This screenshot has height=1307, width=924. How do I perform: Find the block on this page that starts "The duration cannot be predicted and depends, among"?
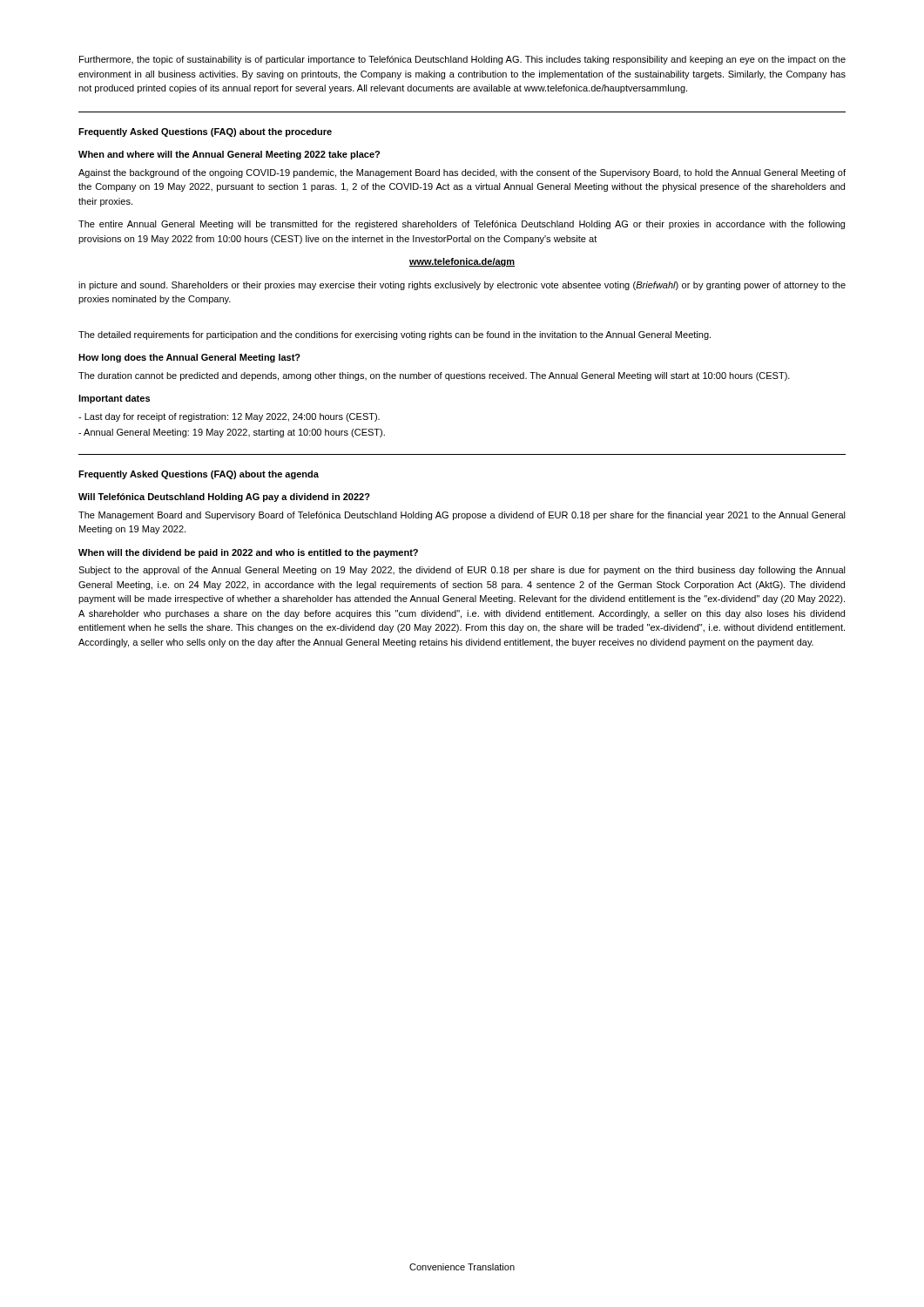click(462, 375)
